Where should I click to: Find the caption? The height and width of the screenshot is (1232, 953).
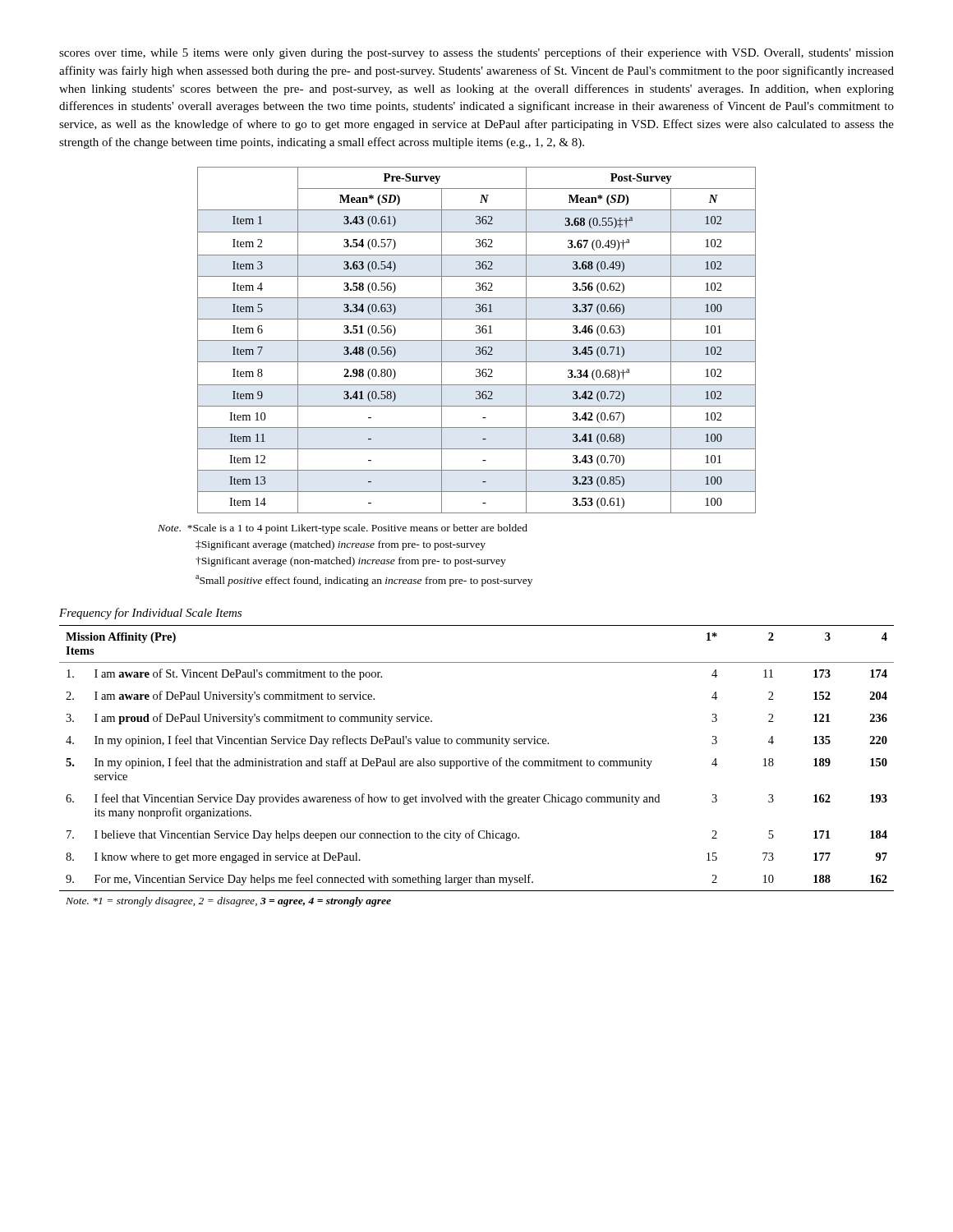pos(151,613)
